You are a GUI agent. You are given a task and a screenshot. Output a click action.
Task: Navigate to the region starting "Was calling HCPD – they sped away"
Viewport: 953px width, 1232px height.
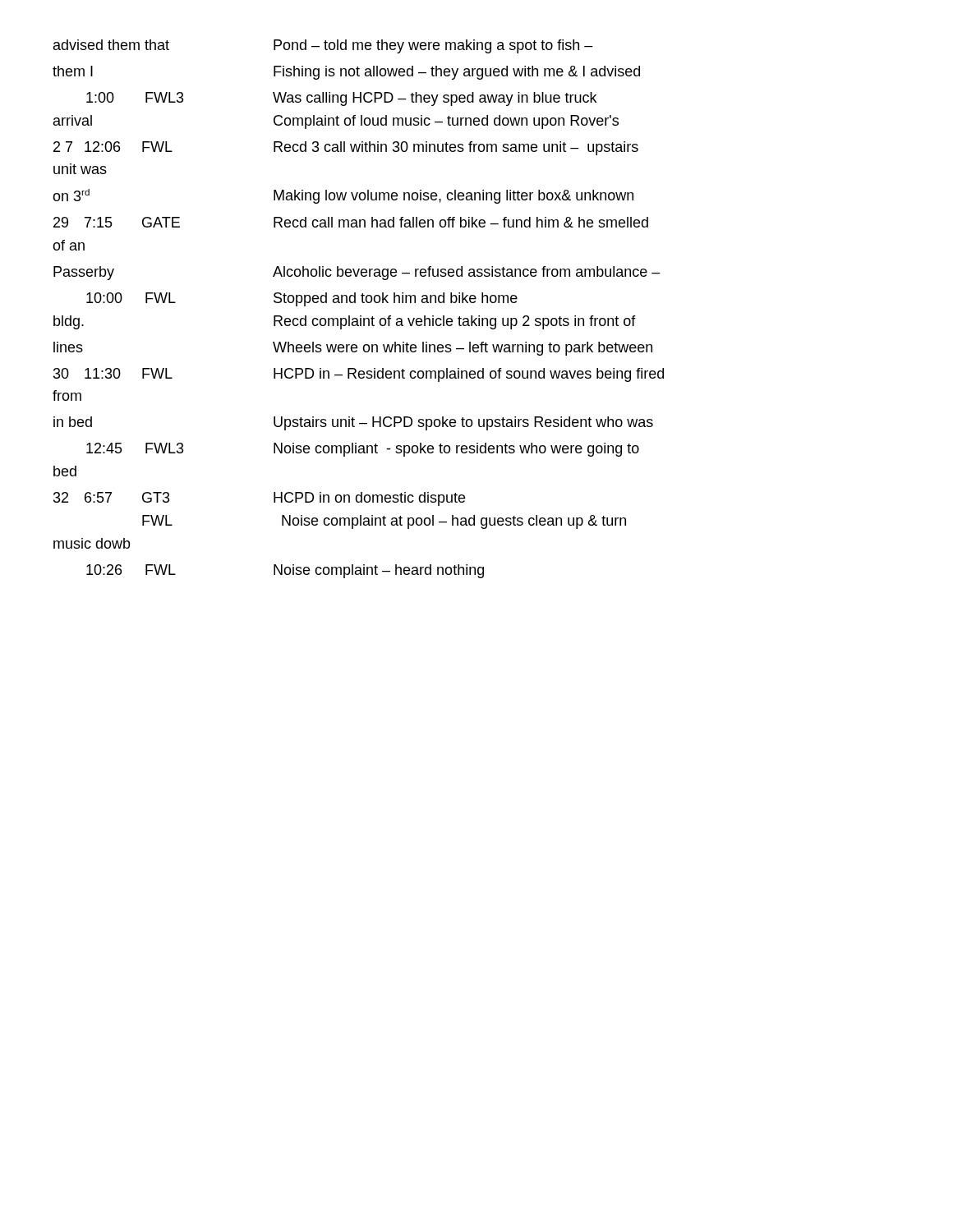click(x=446, y=109)
